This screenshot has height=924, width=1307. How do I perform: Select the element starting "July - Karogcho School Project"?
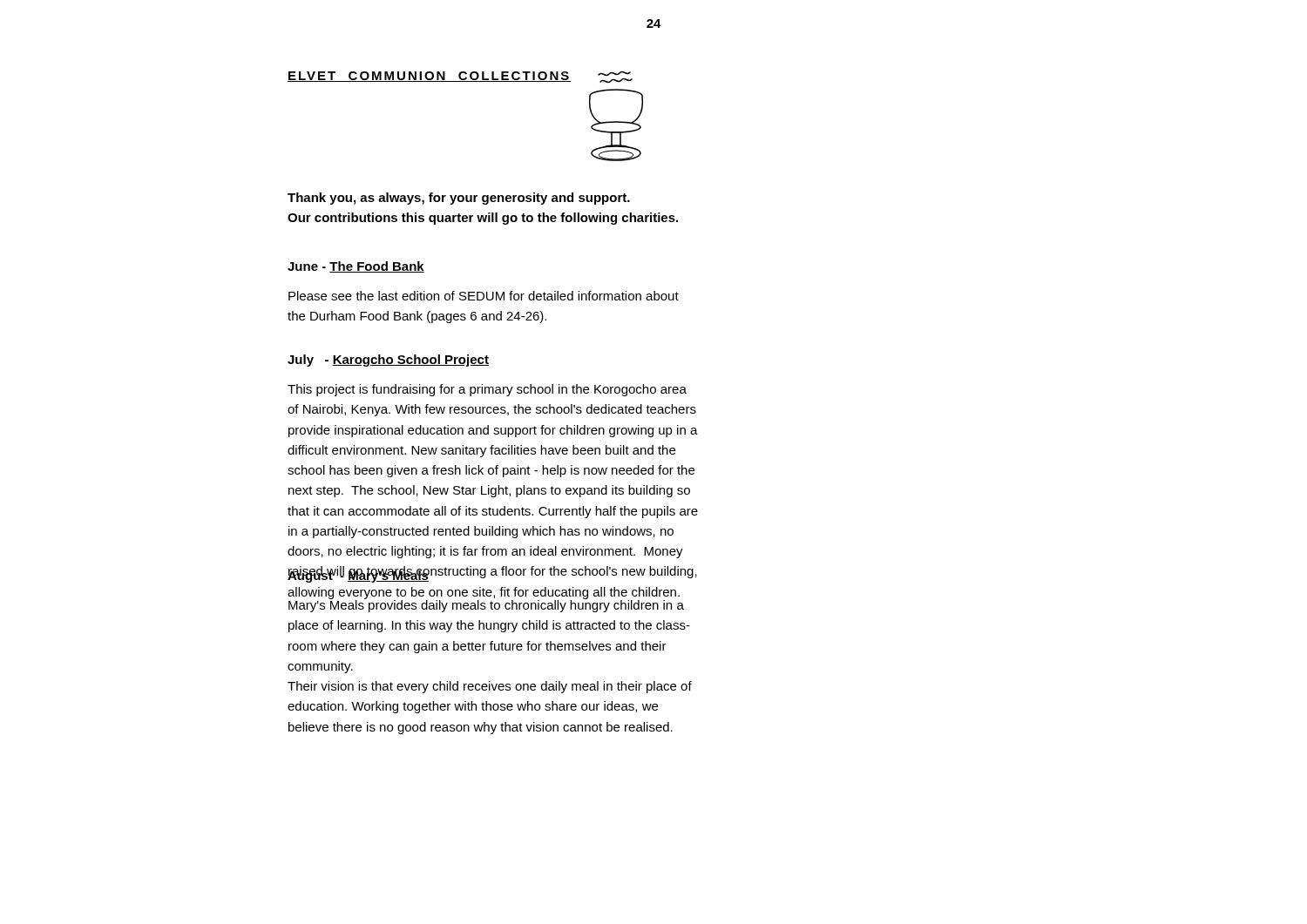(x=388, y=359)
